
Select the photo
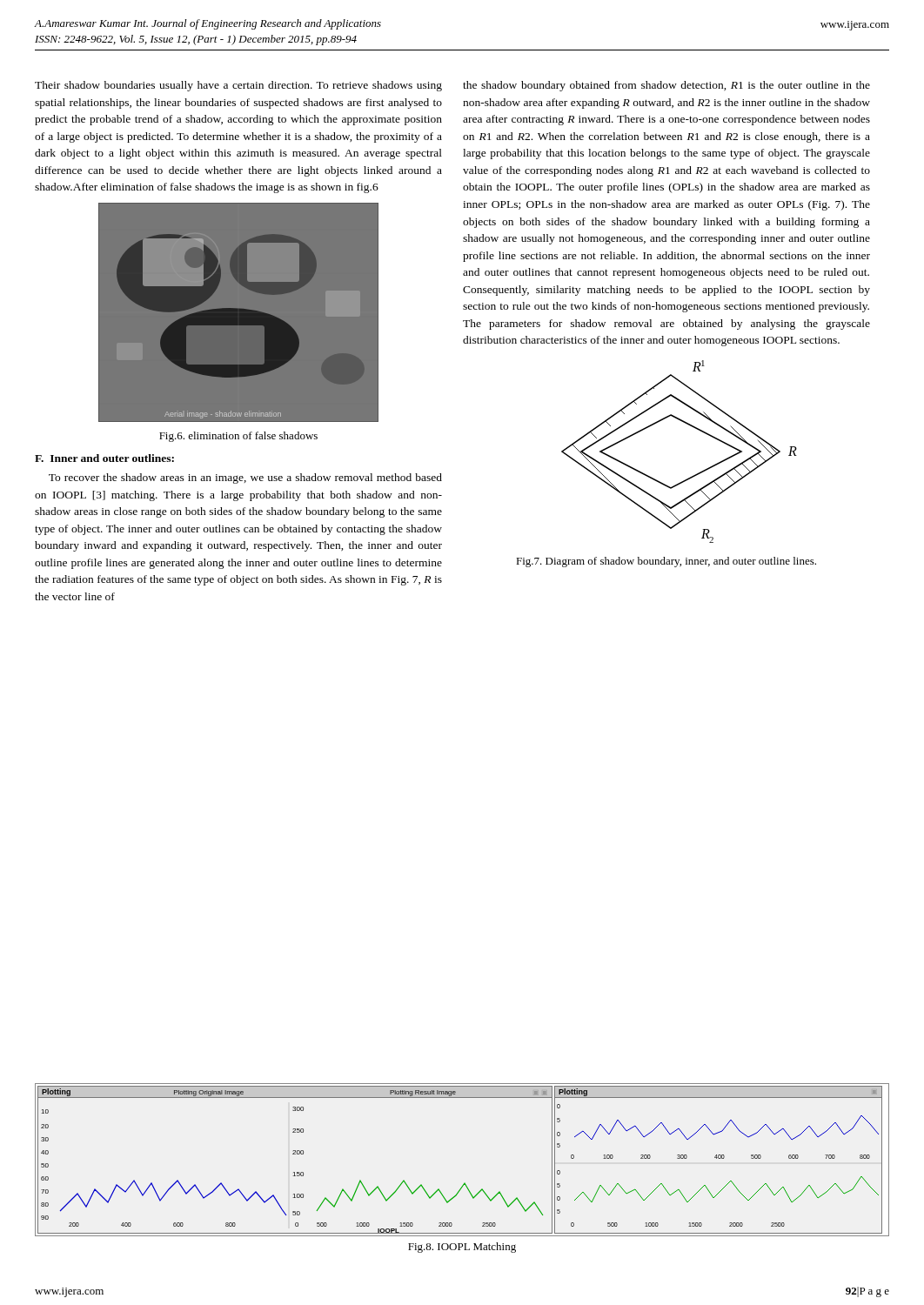(x=238, y=314)
